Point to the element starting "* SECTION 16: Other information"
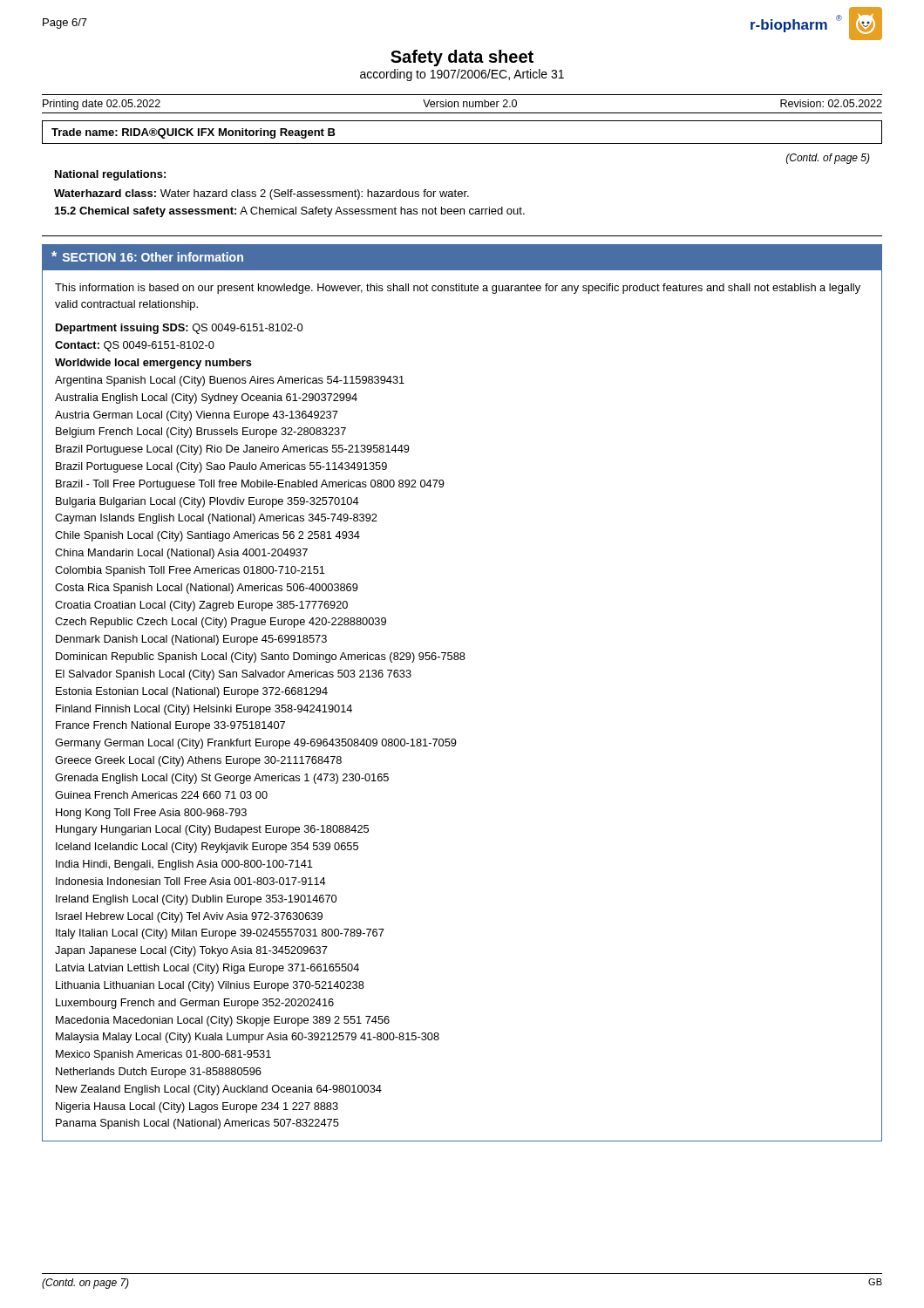Viewport: 924px width, 1308px height. [x=148, y=257]
